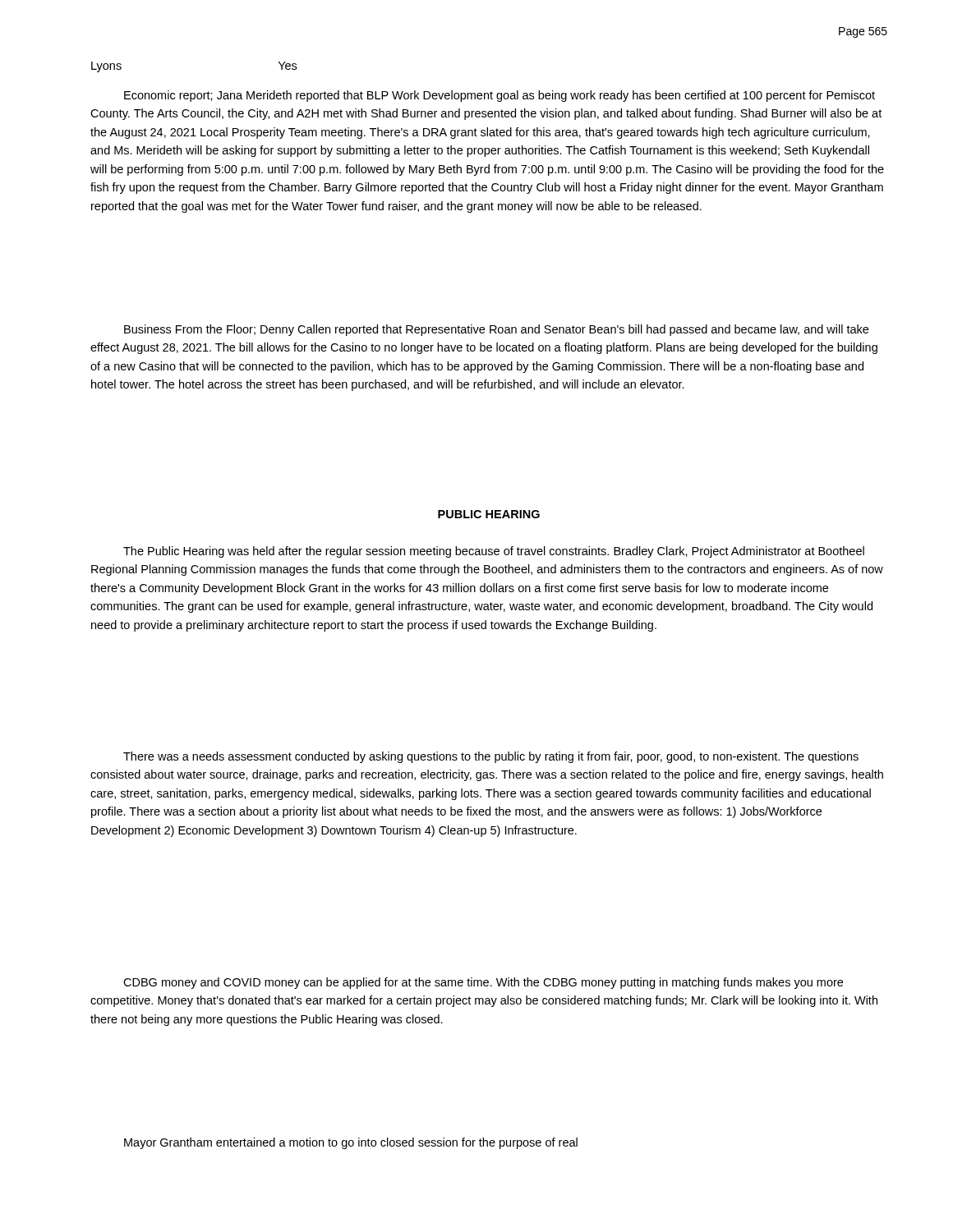Find the block on this page that starts "The Public Hearing was held after the regular"
The height and width of the screenshot is (1232, 953).
(x=487, y=588)
